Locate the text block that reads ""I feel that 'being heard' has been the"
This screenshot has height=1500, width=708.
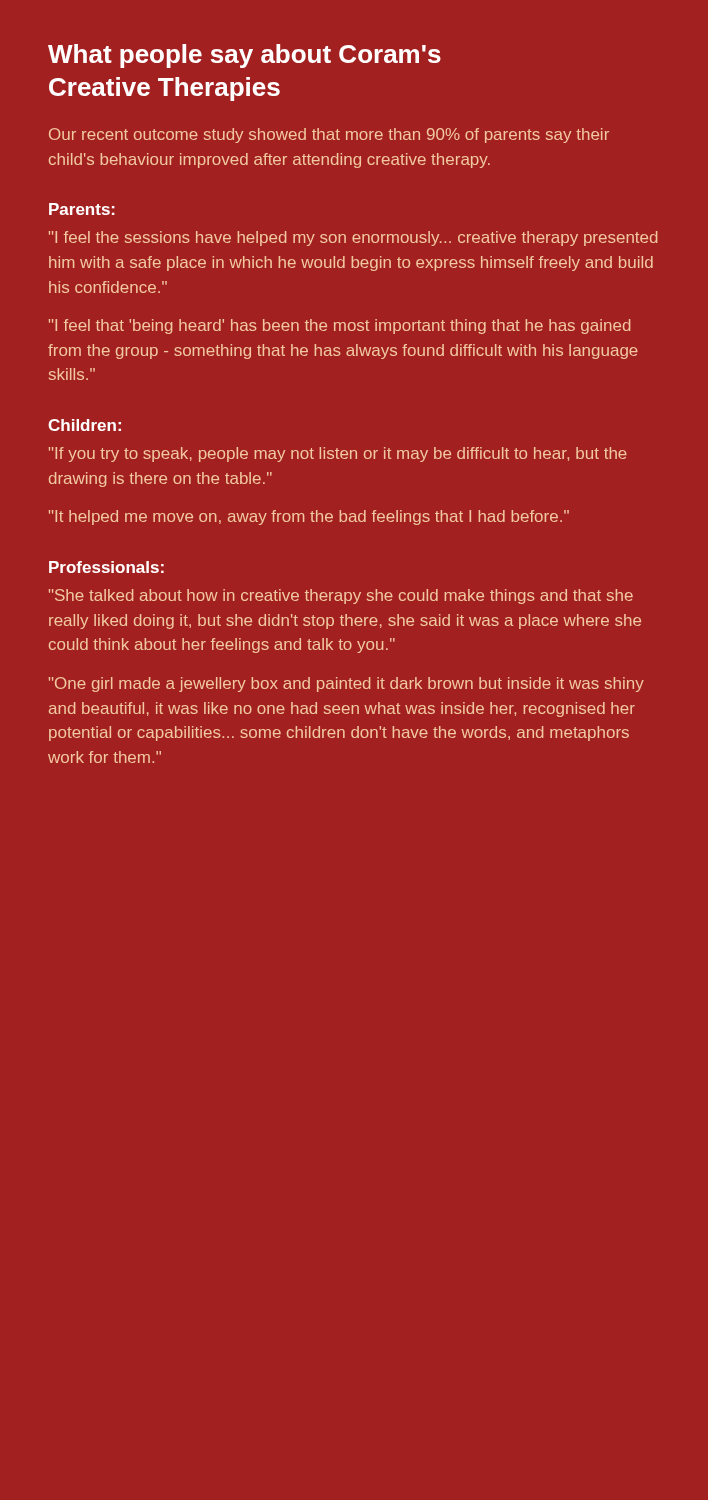pyautogui.click(x=343, y=350)
